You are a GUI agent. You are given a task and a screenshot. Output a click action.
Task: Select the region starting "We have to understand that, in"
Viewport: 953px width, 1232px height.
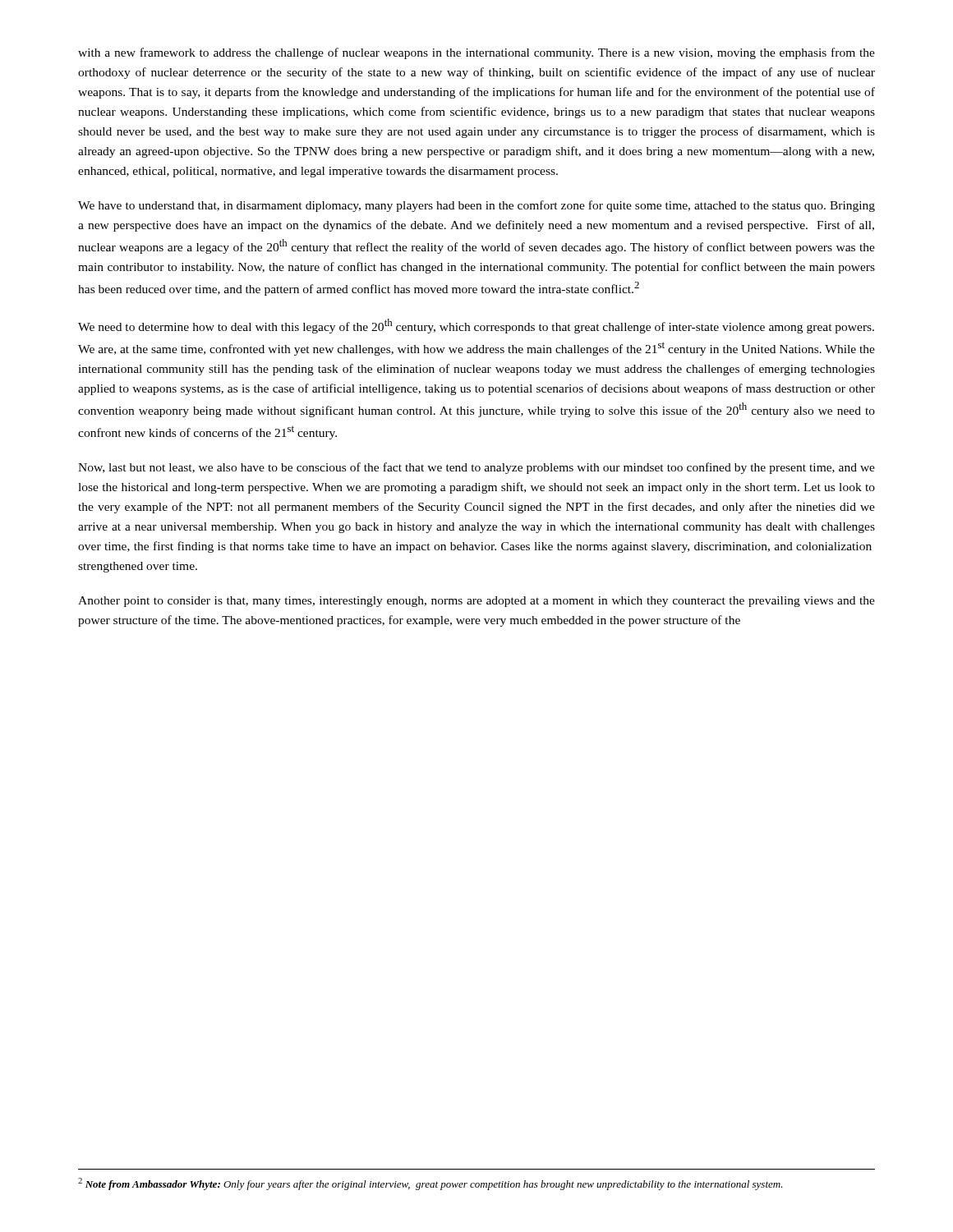476,247
